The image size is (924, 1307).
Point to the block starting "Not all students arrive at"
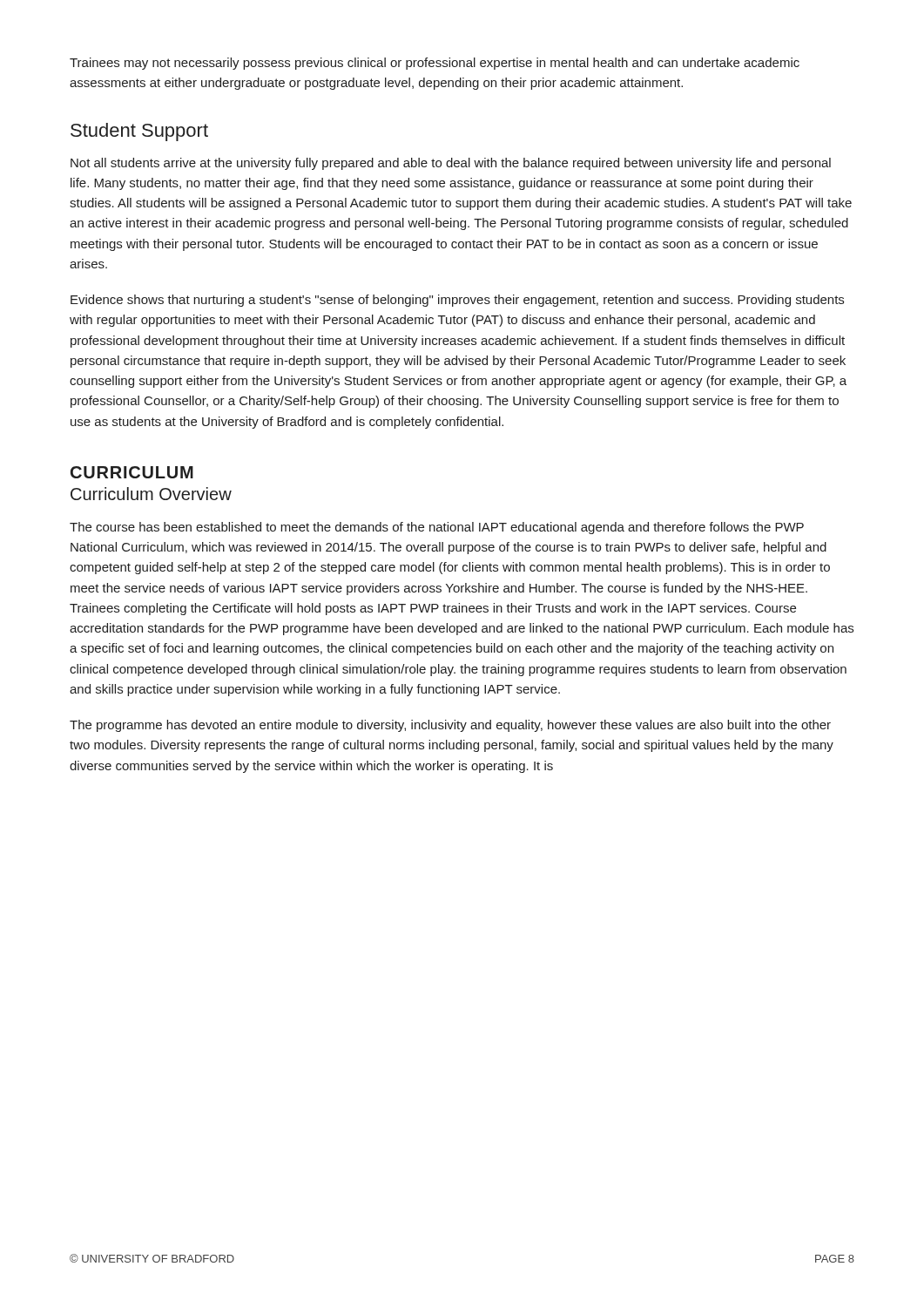coord(461,213)
